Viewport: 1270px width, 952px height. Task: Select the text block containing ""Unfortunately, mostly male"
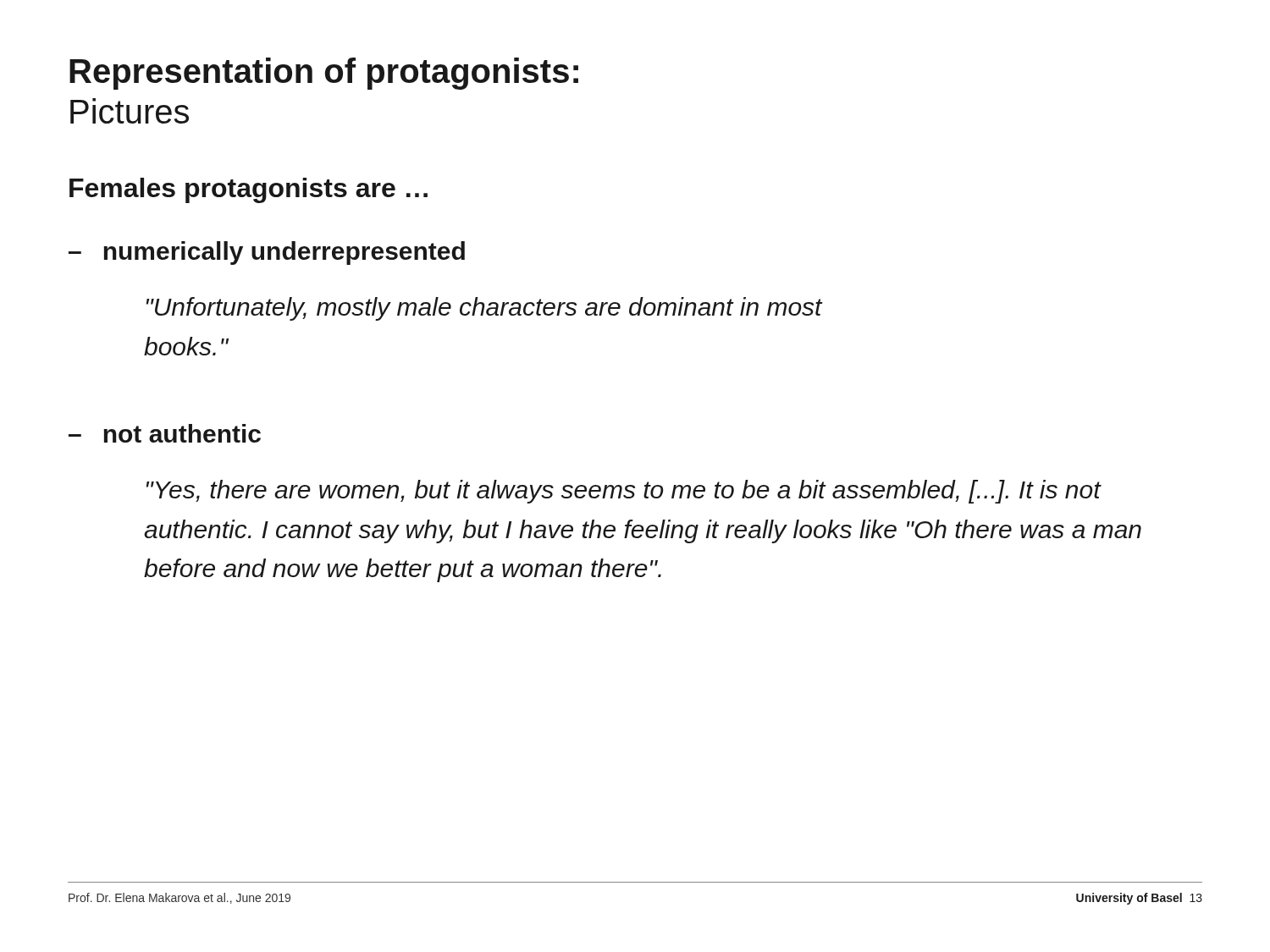click(x=483, y=326)
